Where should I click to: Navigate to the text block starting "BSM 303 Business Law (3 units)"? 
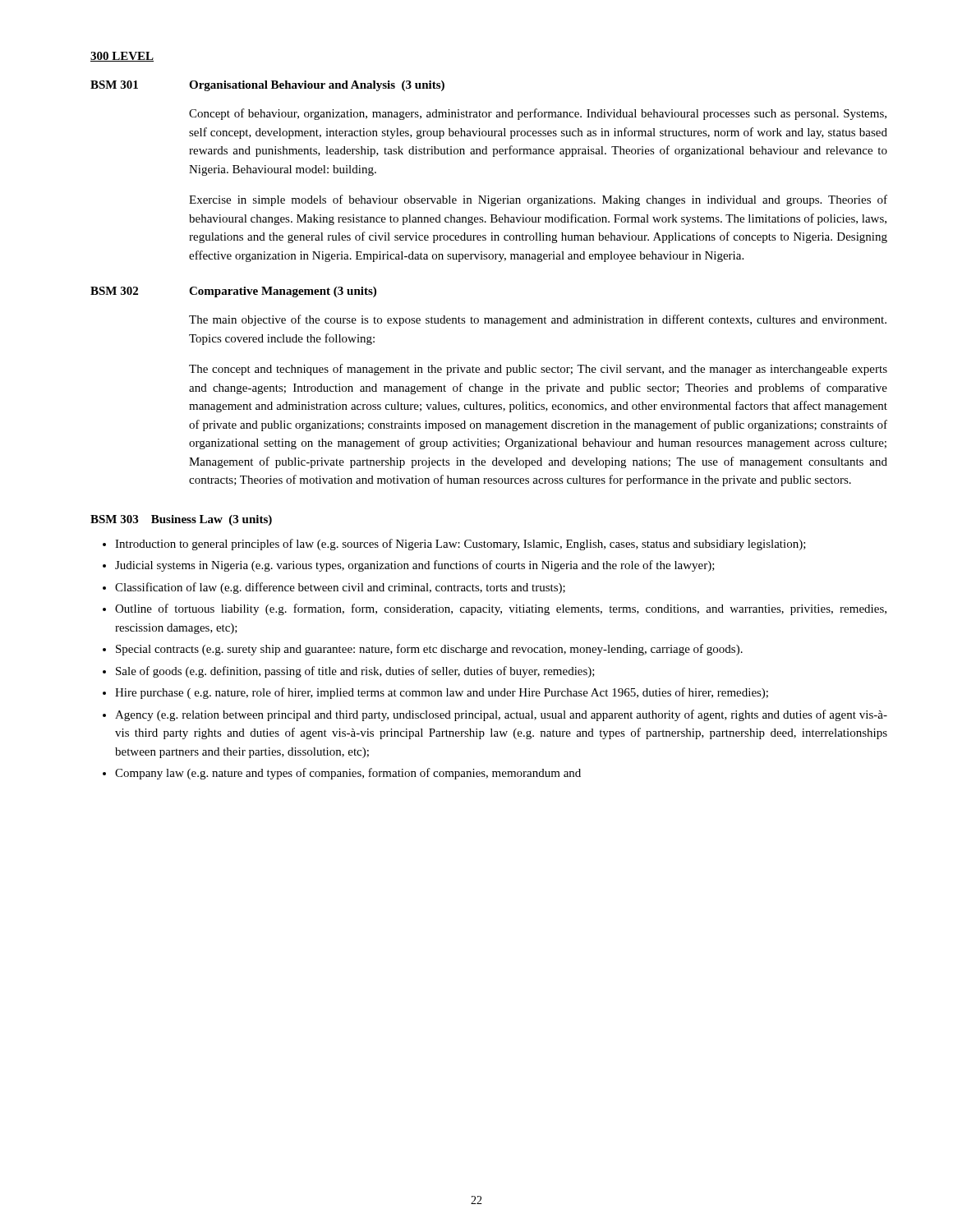pos(181,520)
